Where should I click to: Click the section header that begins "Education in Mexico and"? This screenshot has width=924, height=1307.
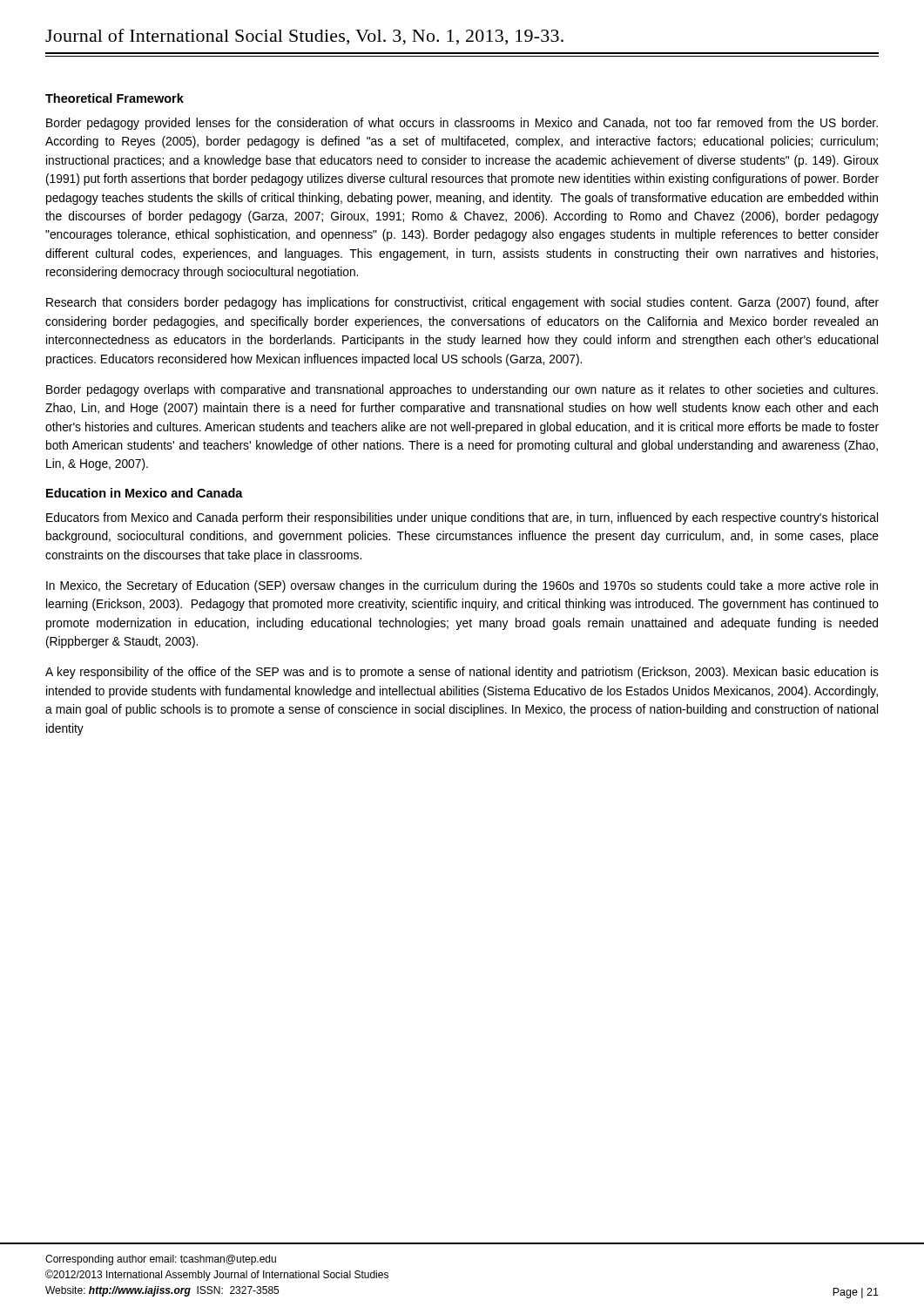(145, 493)
